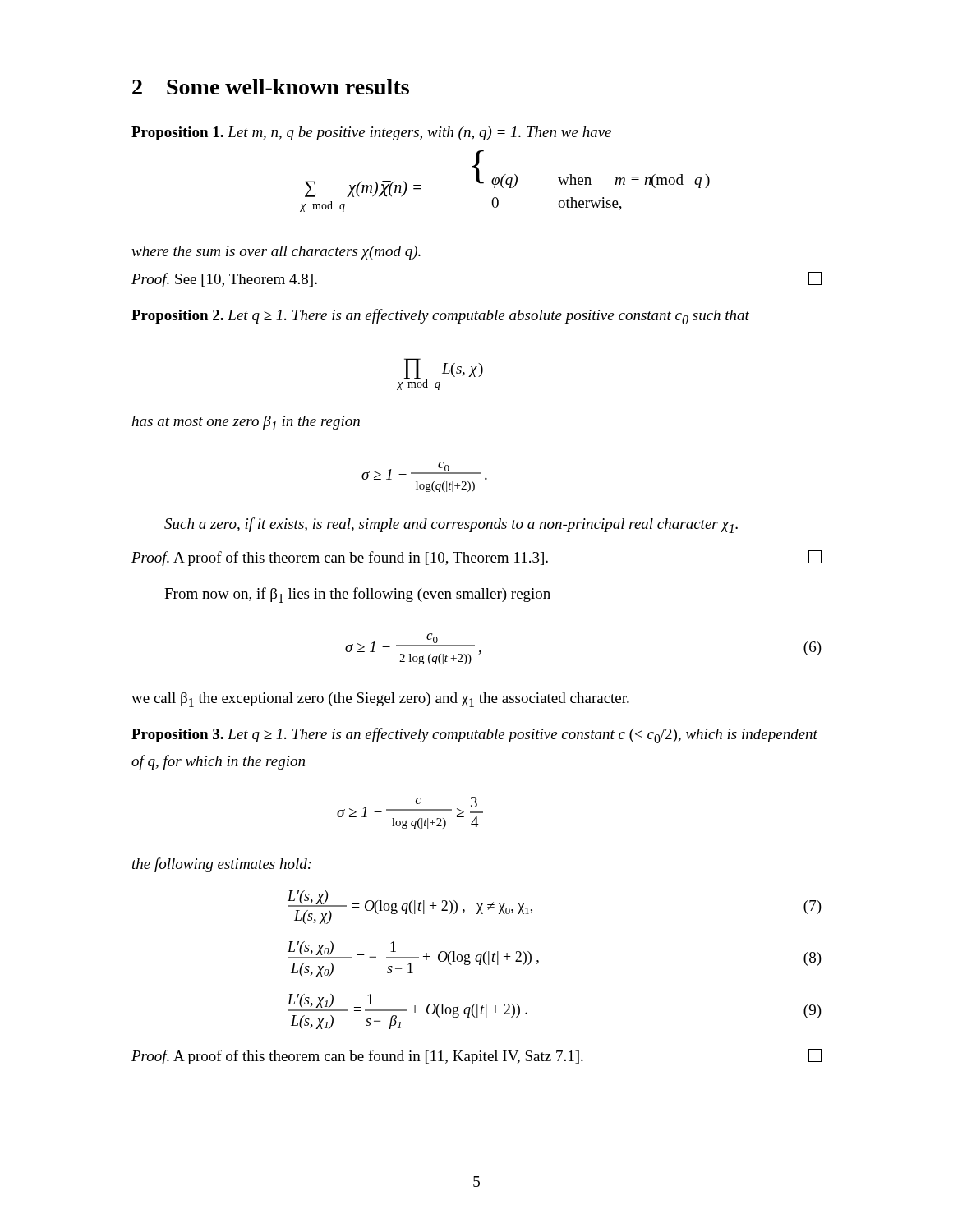Locate the text block that says "we call β1 the exceptional zero"

[x=381, y=699]
